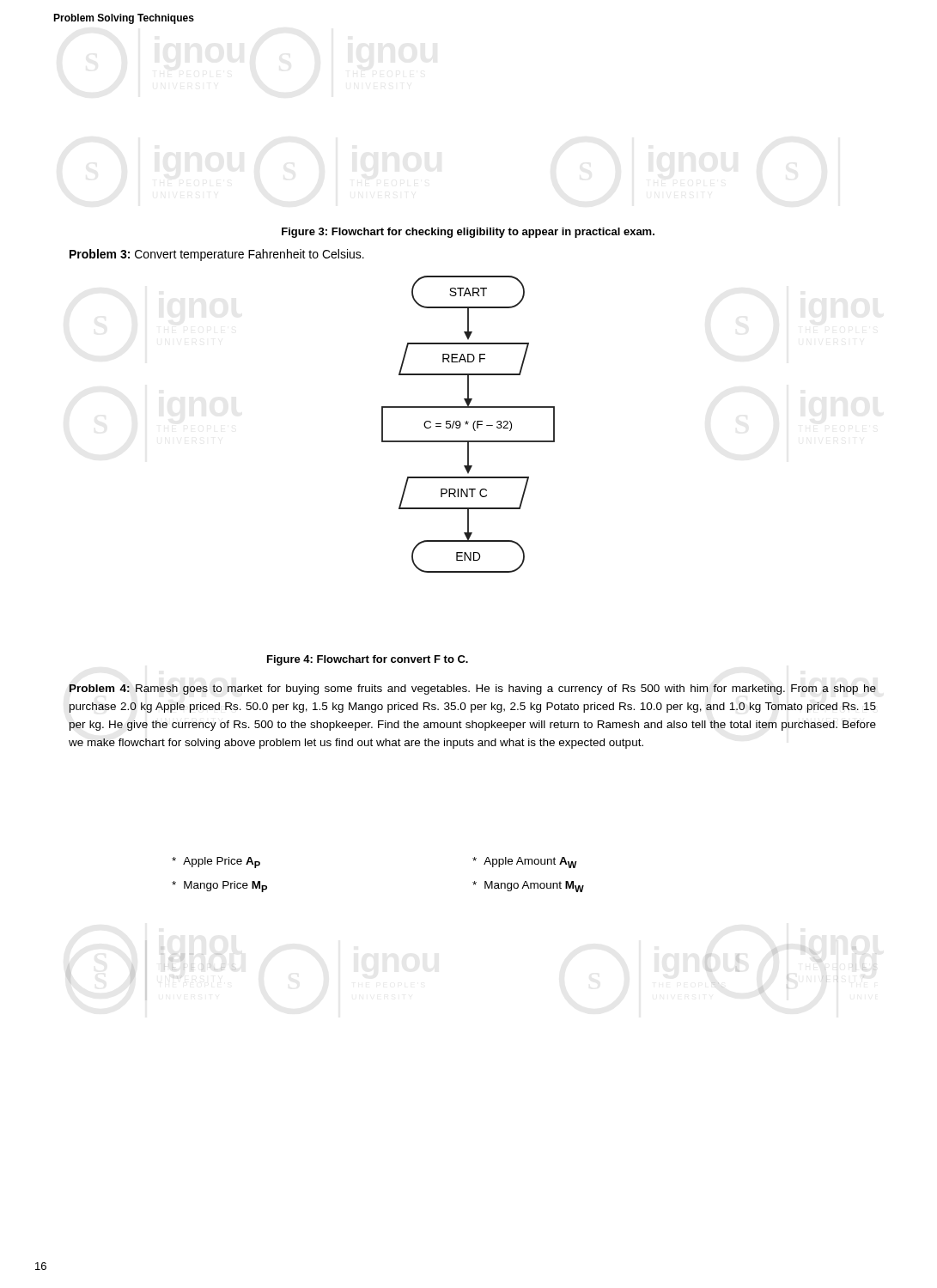Point to "*Apple Amount AW"
Image resolution: width=937 pixels, height=1288 pixels.
524,862
